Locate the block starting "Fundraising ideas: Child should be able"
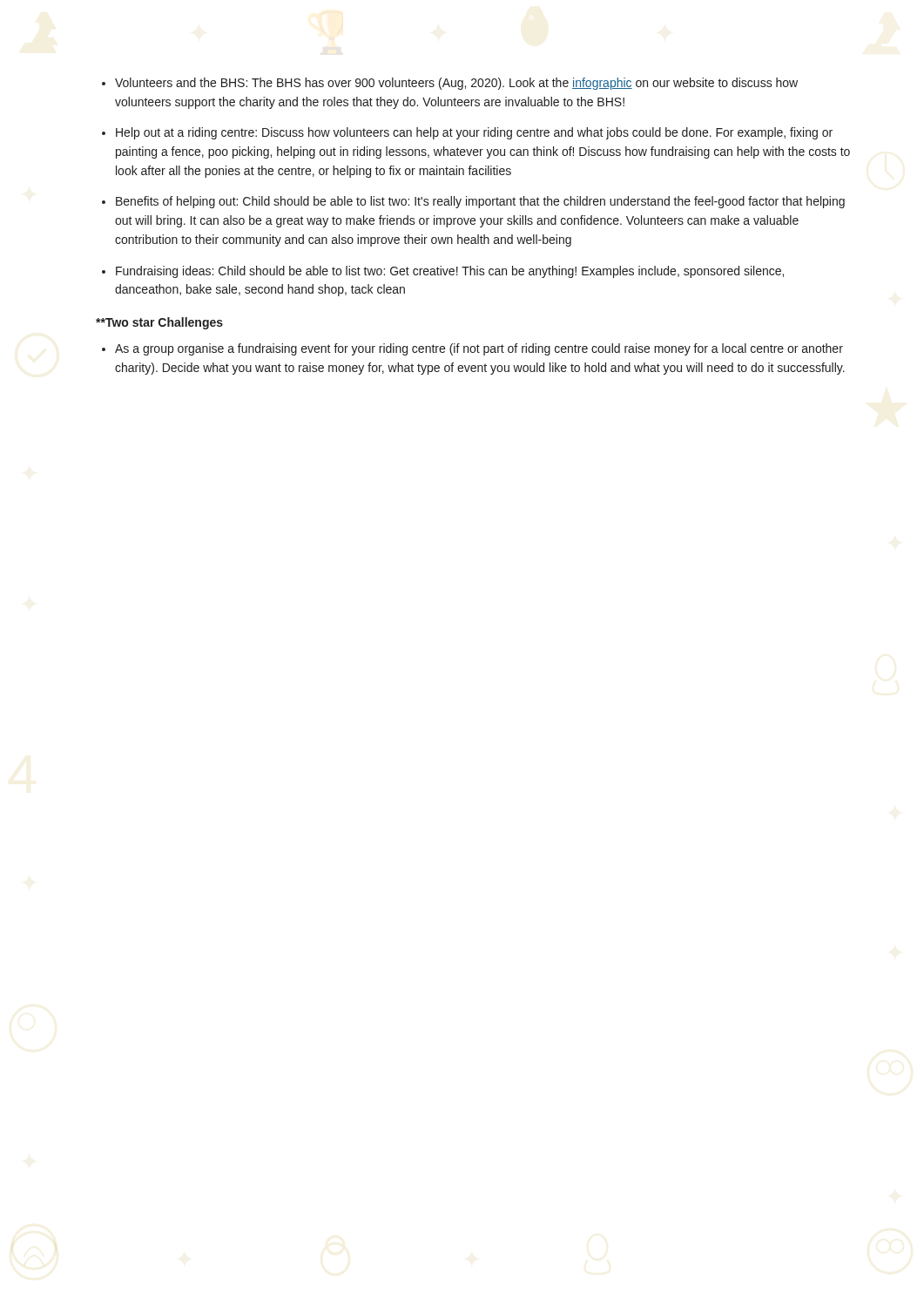 click(x=475, y=281)
